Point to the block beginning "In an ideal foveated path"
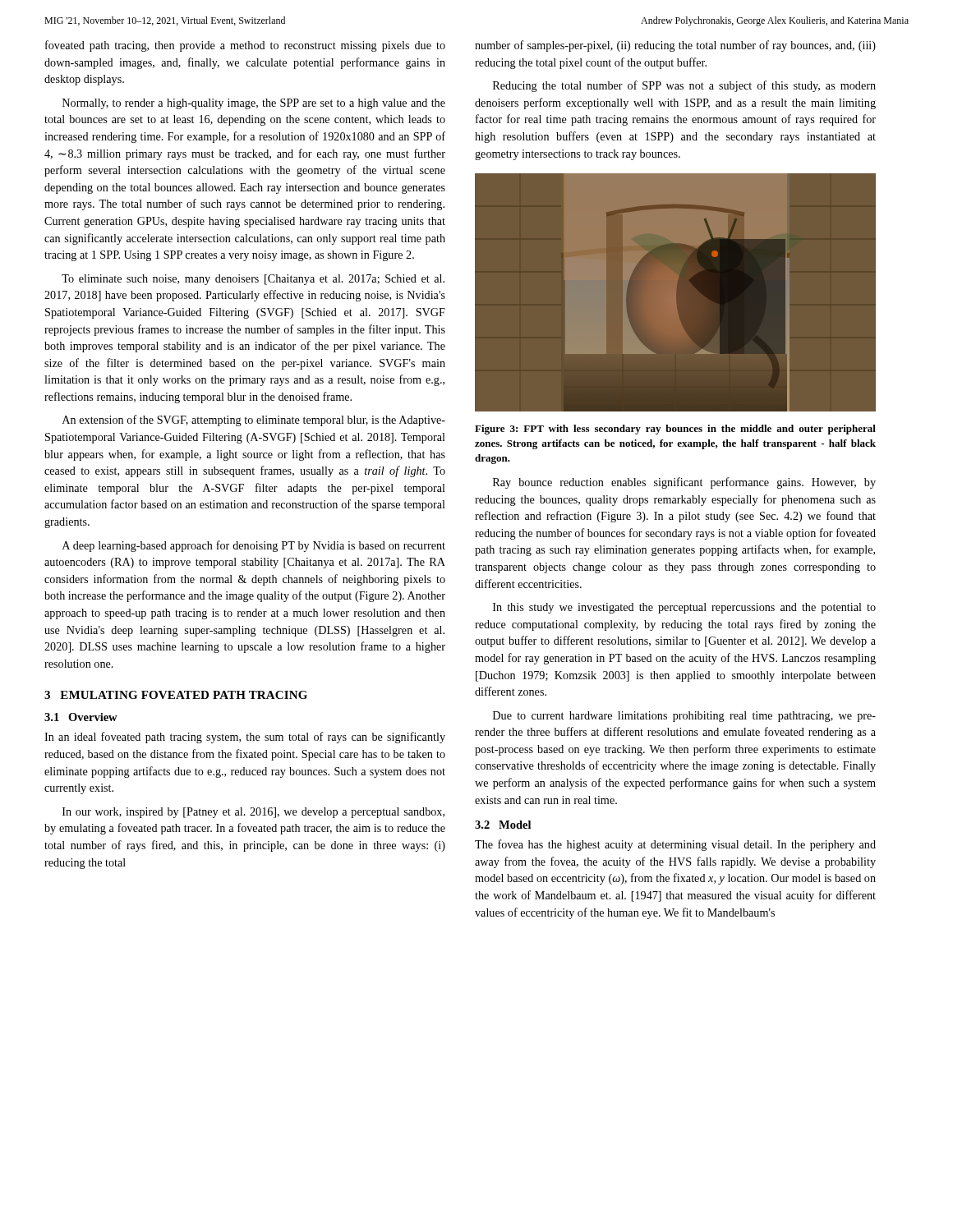The width and height of the screenshot is (953, 1232). [245, 800]
